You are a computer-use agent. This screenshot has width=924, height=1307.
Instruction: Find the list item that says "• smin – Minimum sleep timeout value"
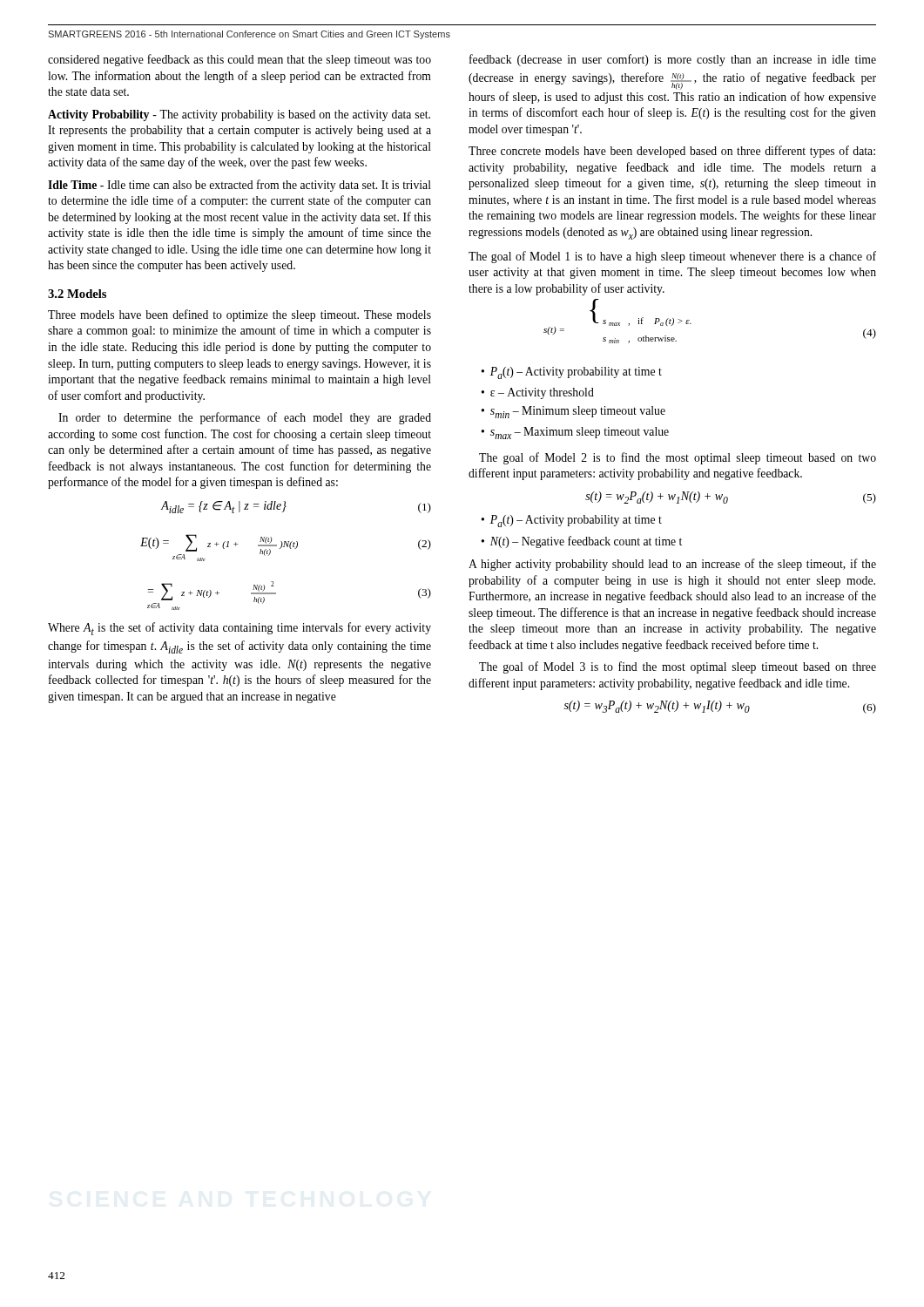(573, 413)
